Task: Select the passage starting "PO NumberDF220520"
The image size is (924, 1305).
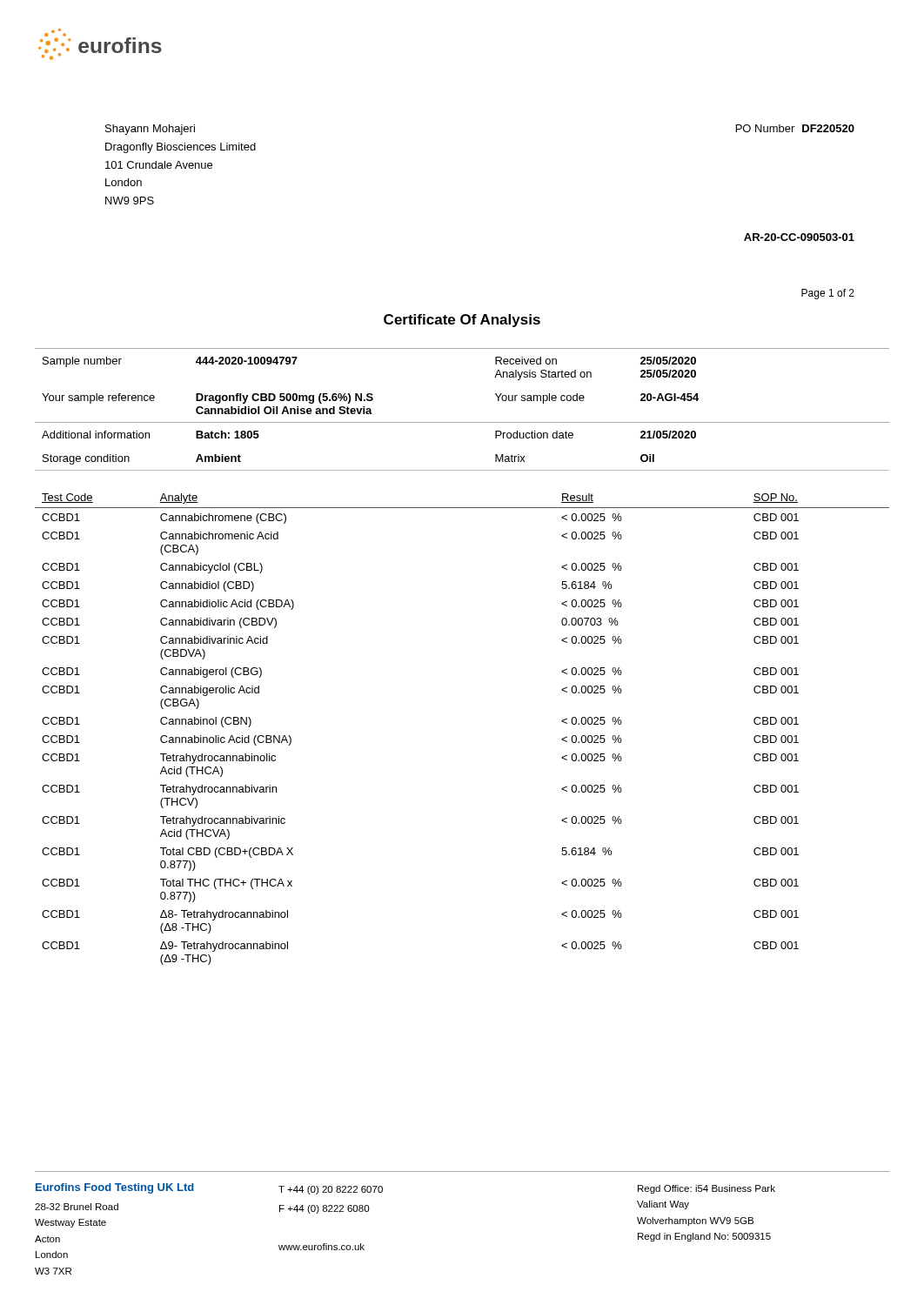Action: [795, 128]
